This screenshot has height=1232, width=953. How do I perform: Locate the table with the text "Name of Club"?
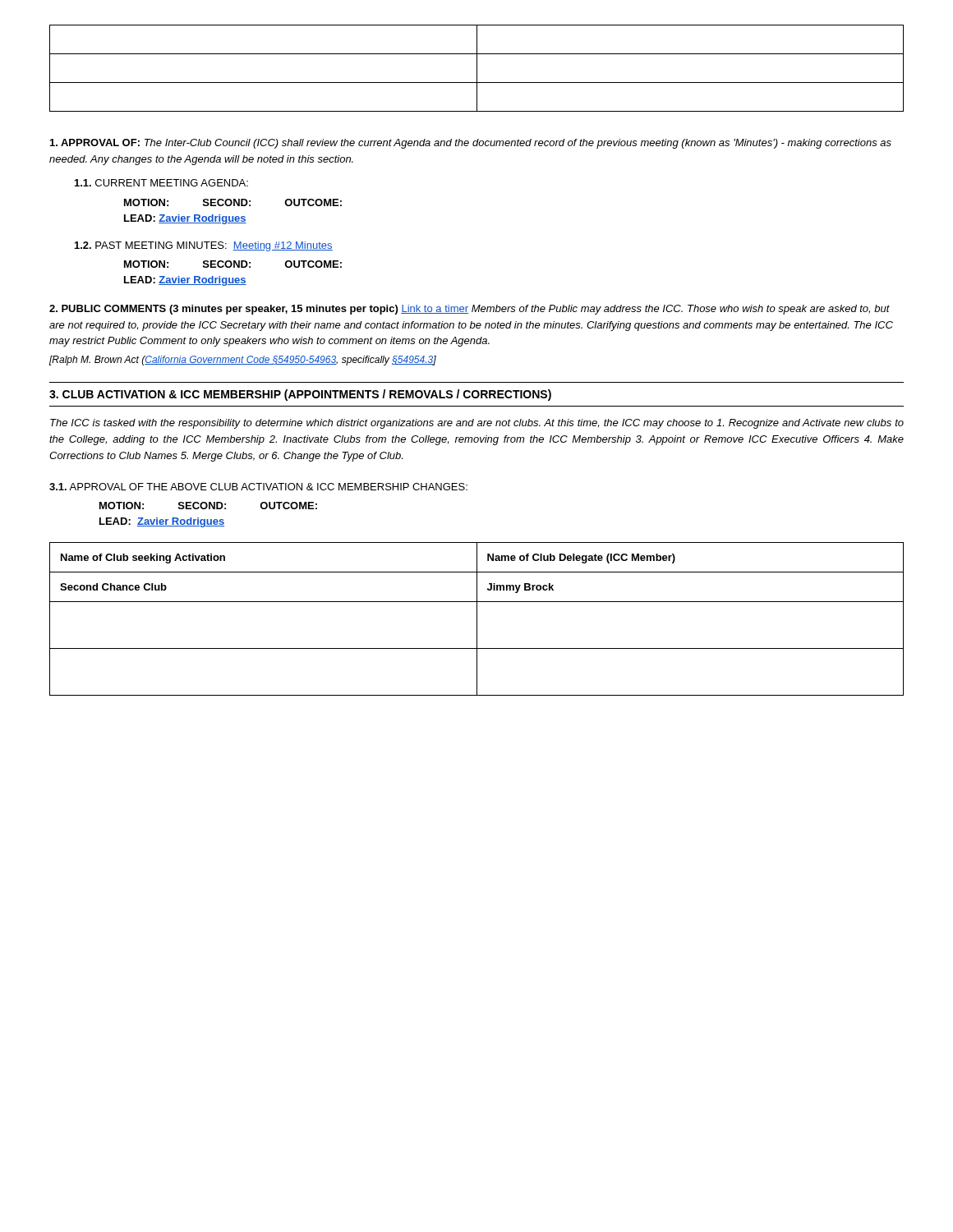click(476, 619)
